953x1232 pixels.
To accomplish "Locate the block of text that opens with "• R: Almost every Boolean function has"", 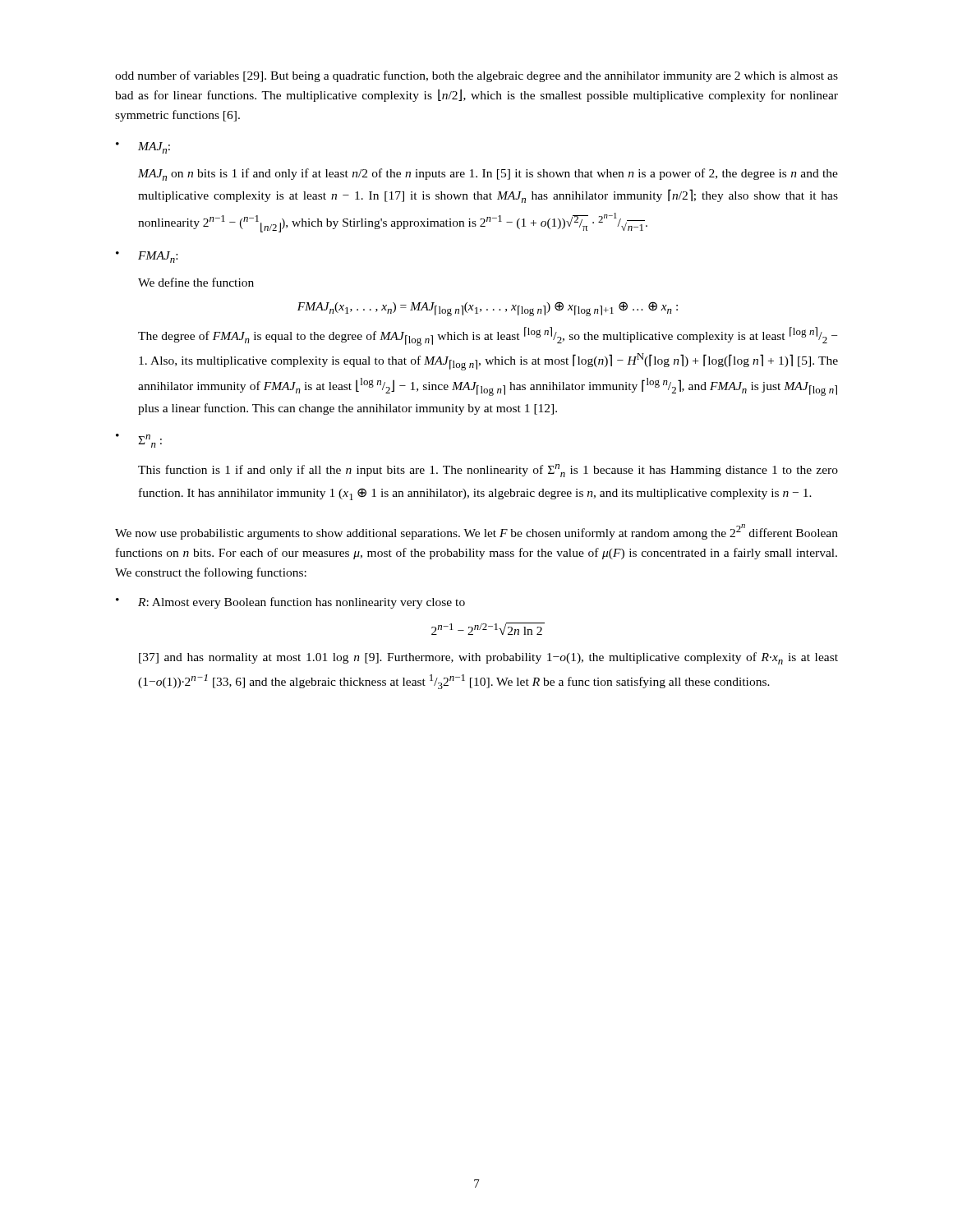I will pos(476,643).
